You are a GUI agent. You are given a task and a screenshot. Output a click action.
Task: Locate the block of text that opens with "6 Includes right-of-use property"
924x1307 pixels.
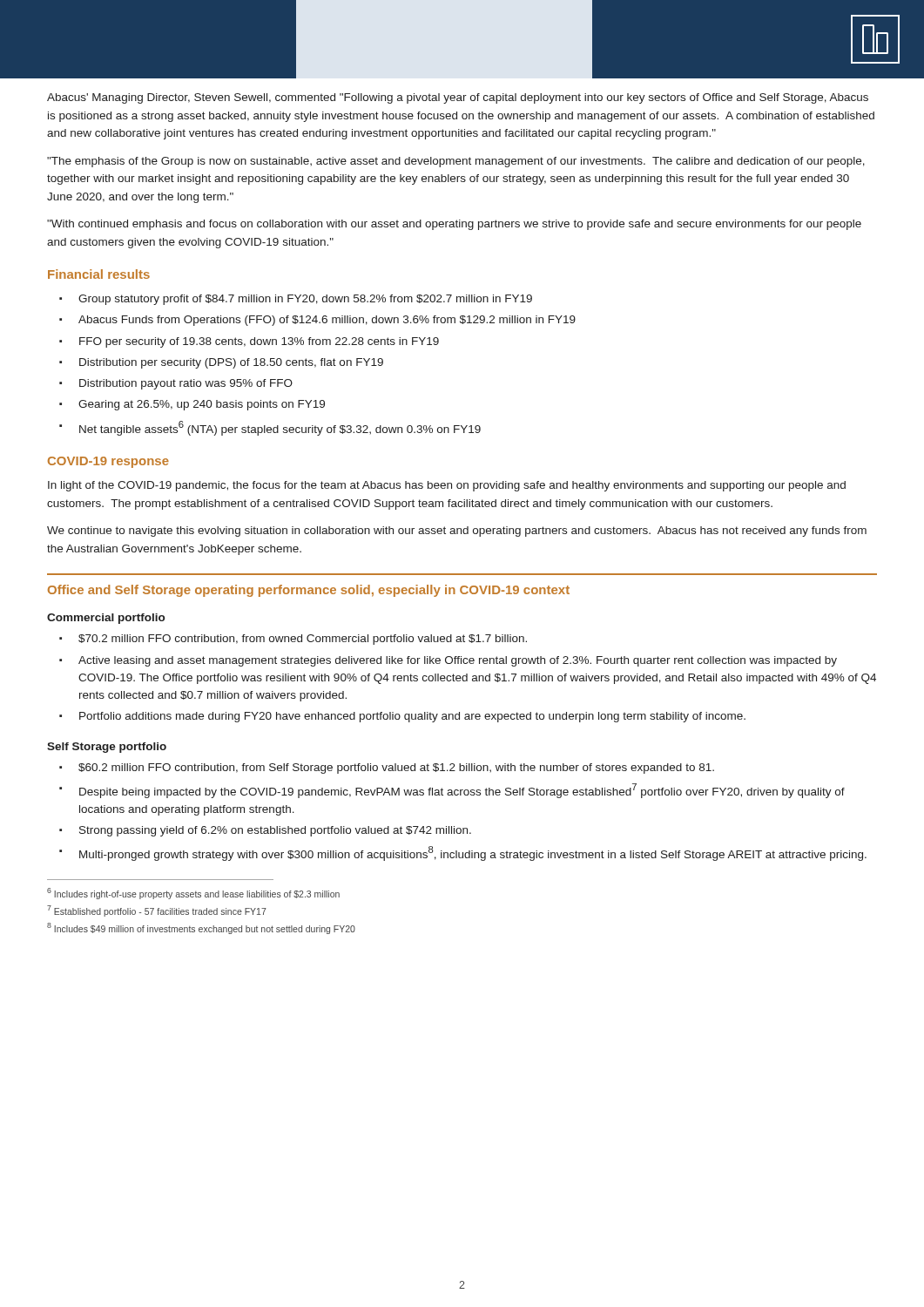pos(193,892)
